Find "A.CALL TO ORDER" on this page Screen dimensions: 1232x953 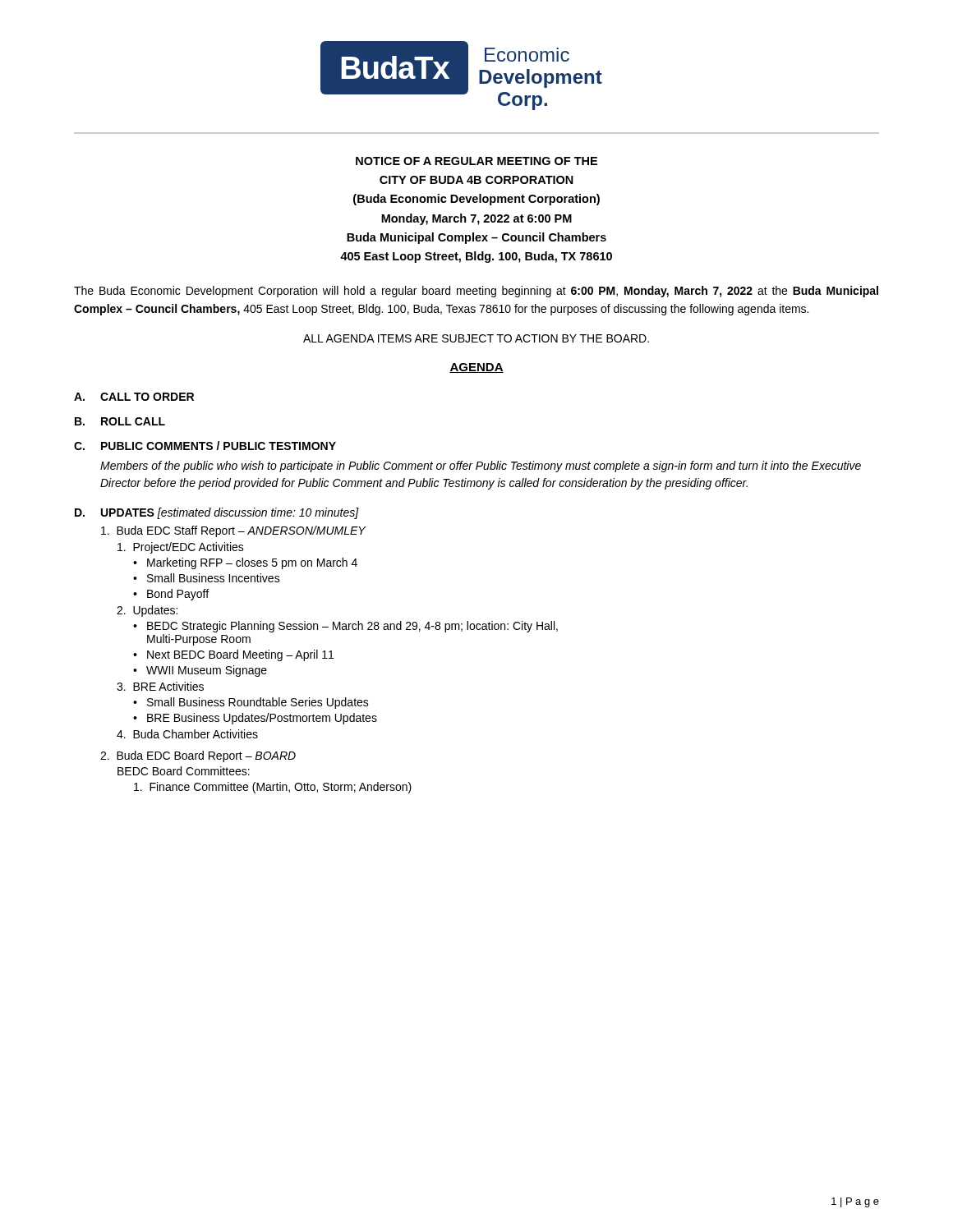[134, 396]
